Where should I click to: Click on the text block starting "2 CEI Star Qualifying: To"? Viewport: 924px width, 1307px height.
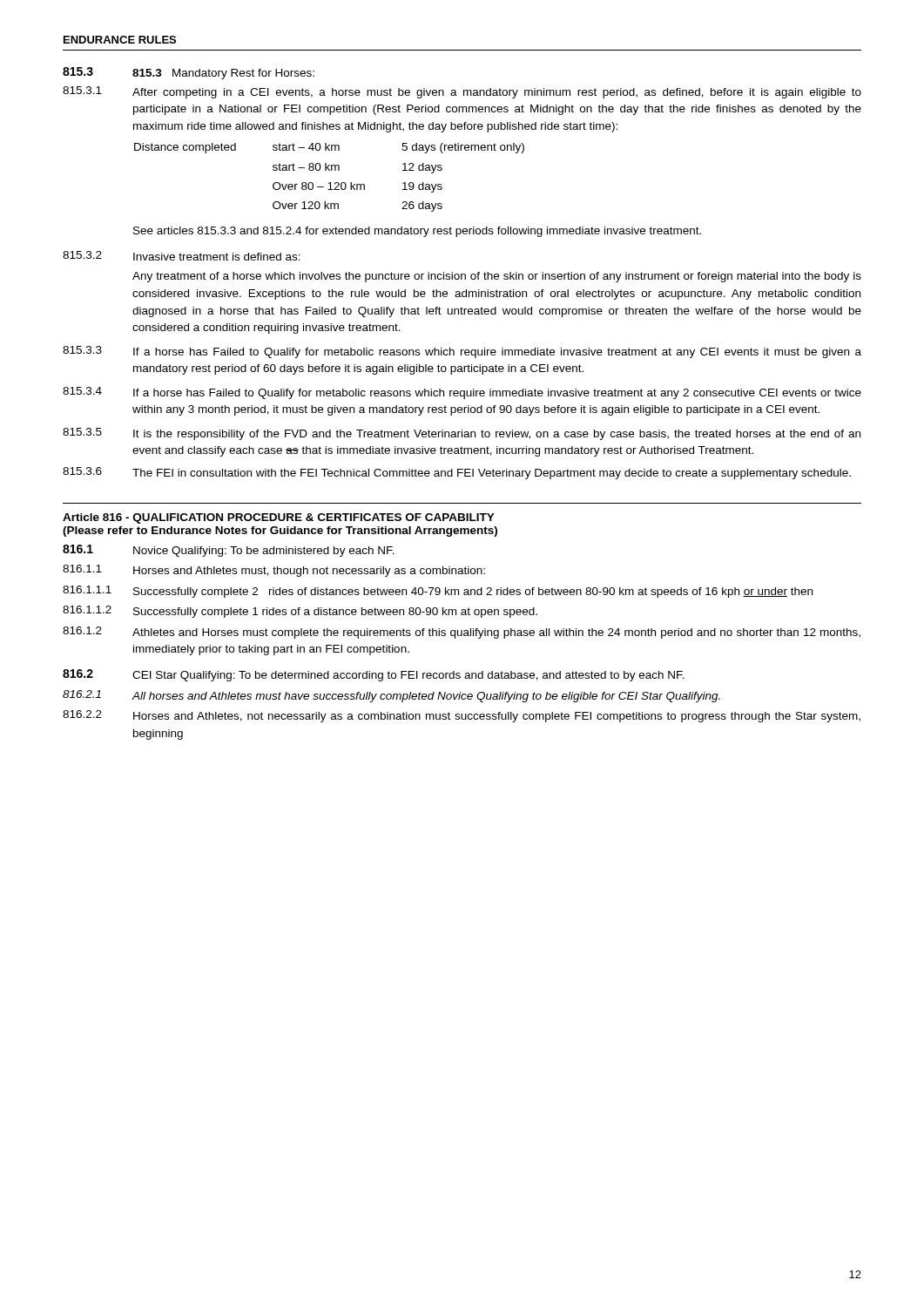click(462, 675)
